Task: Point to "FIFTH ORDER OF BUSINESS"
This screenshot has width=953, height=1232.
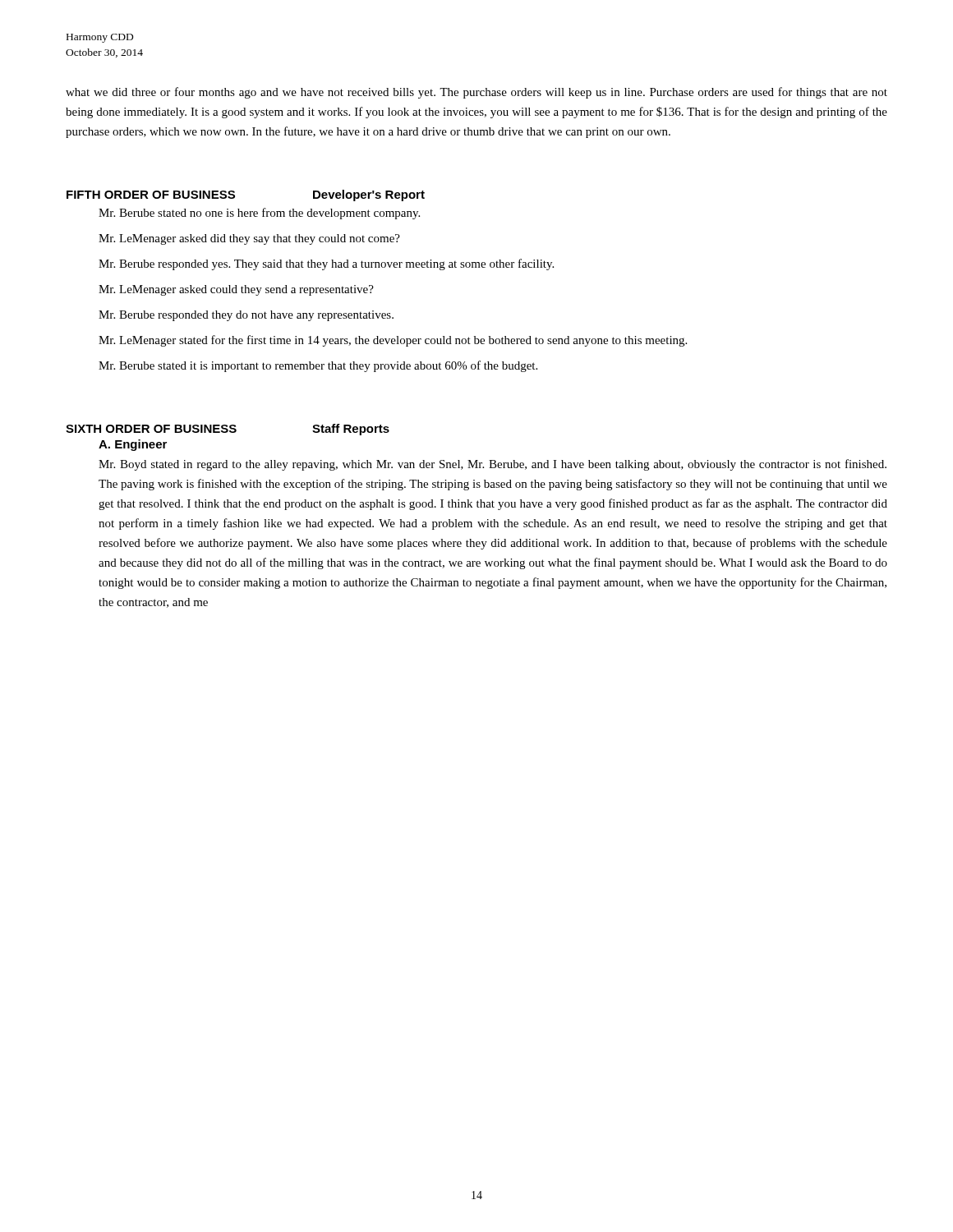Action: point(151,194)
